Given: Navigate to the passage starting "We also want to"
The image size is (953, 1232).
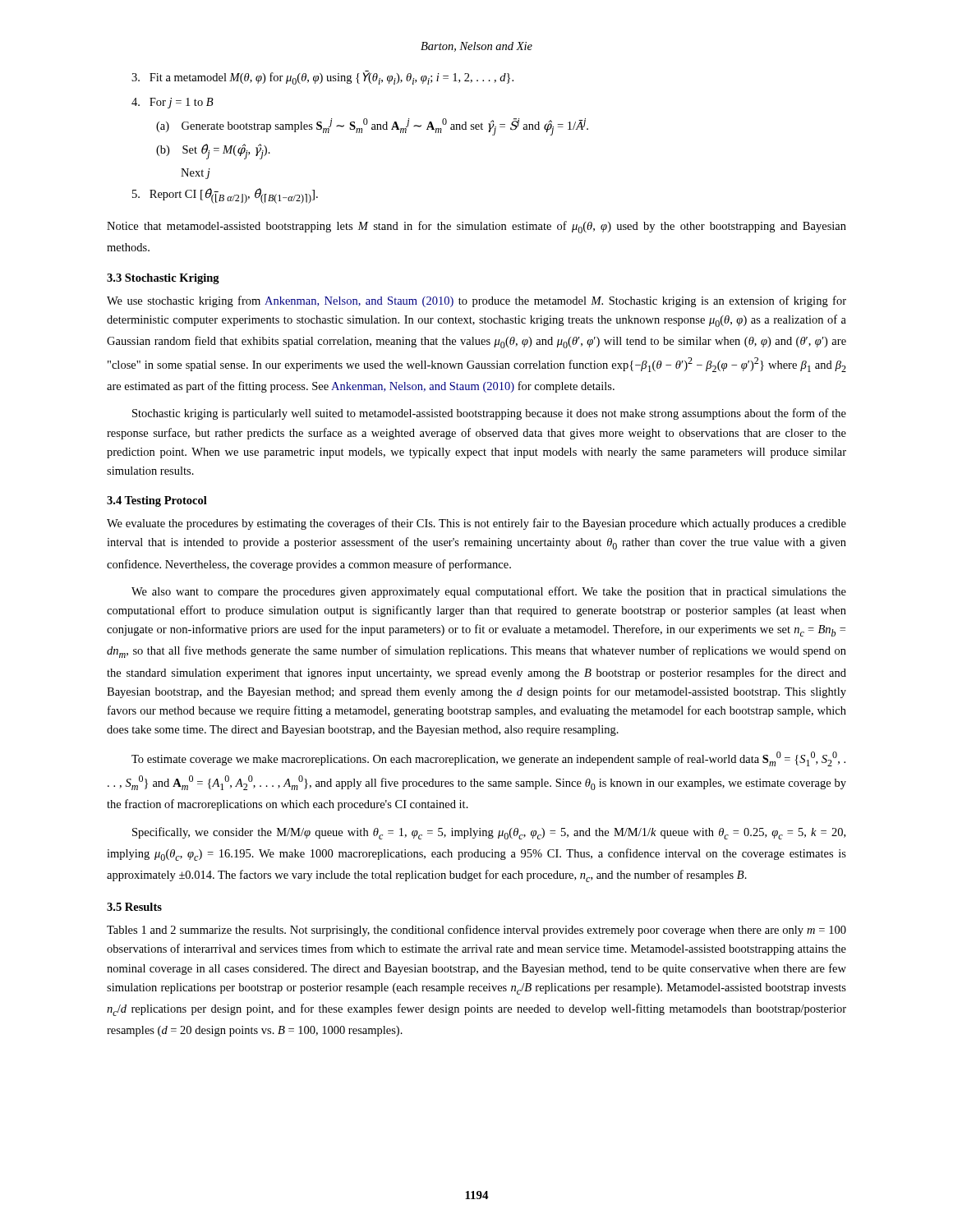Looking at the screenshot, I should [476, 660].
